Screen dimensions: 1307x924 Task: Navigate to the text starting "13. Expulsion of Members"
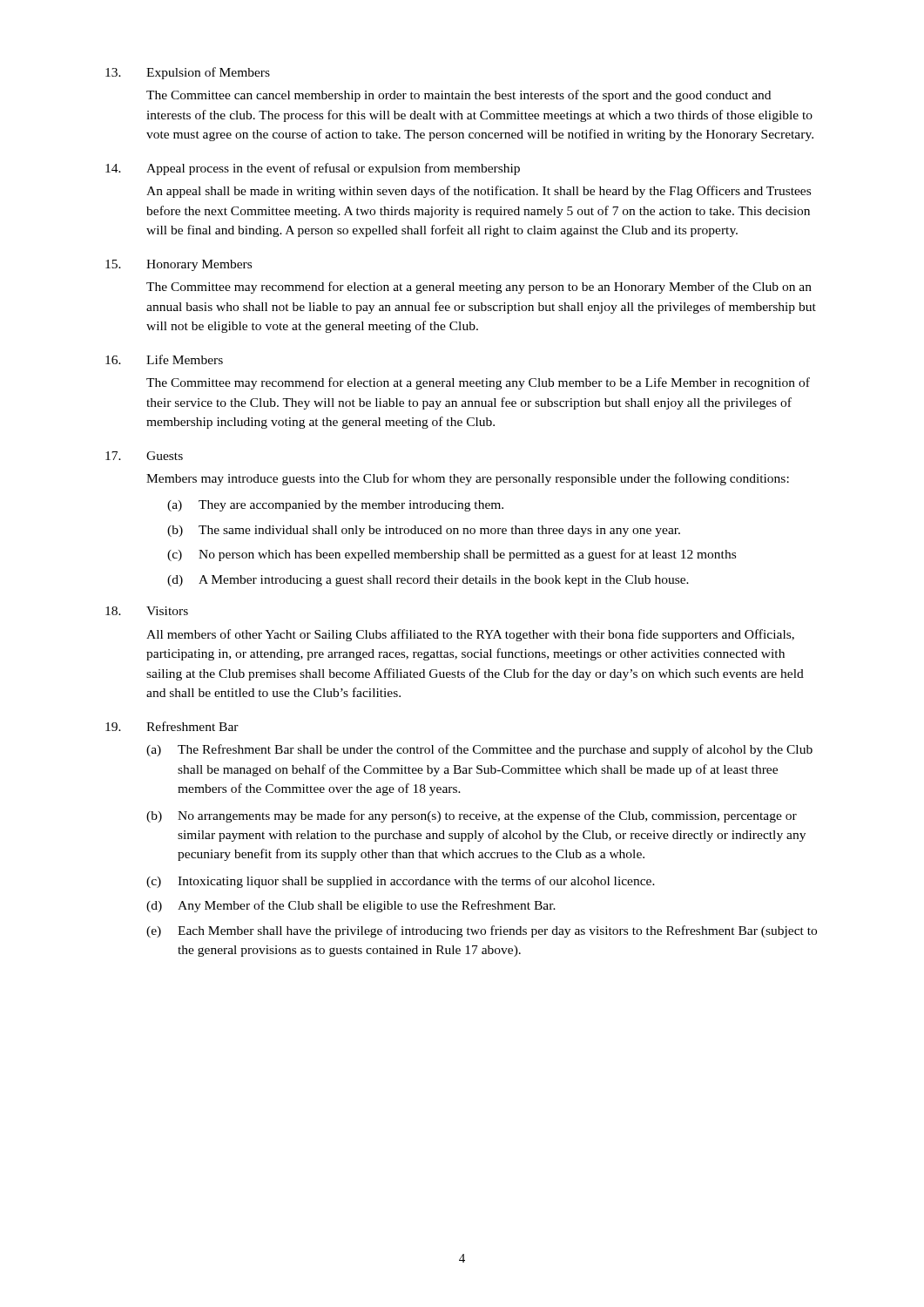tap(187, 73)
